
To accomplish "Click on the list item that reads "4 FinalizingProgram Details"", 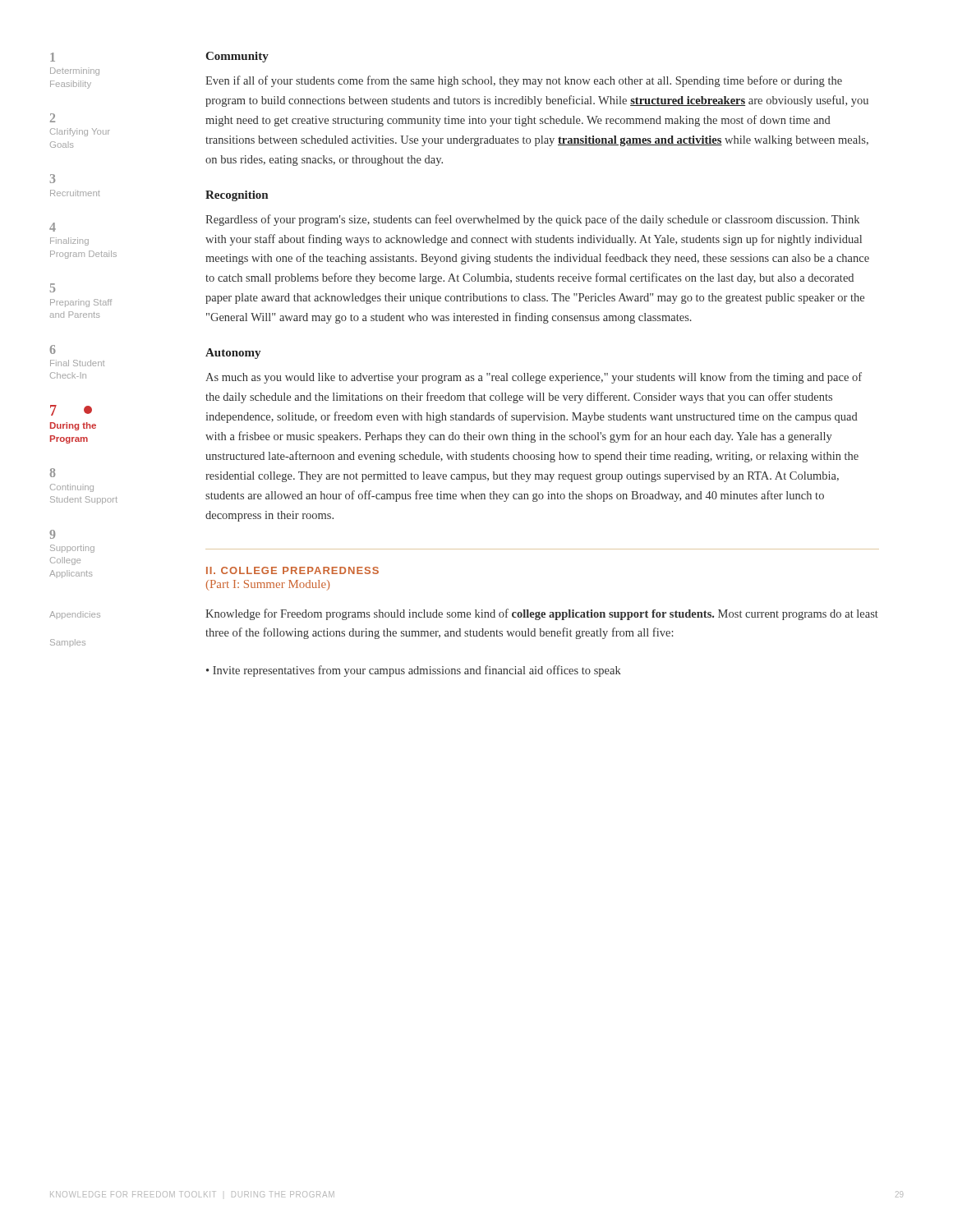I will [113, 240].
